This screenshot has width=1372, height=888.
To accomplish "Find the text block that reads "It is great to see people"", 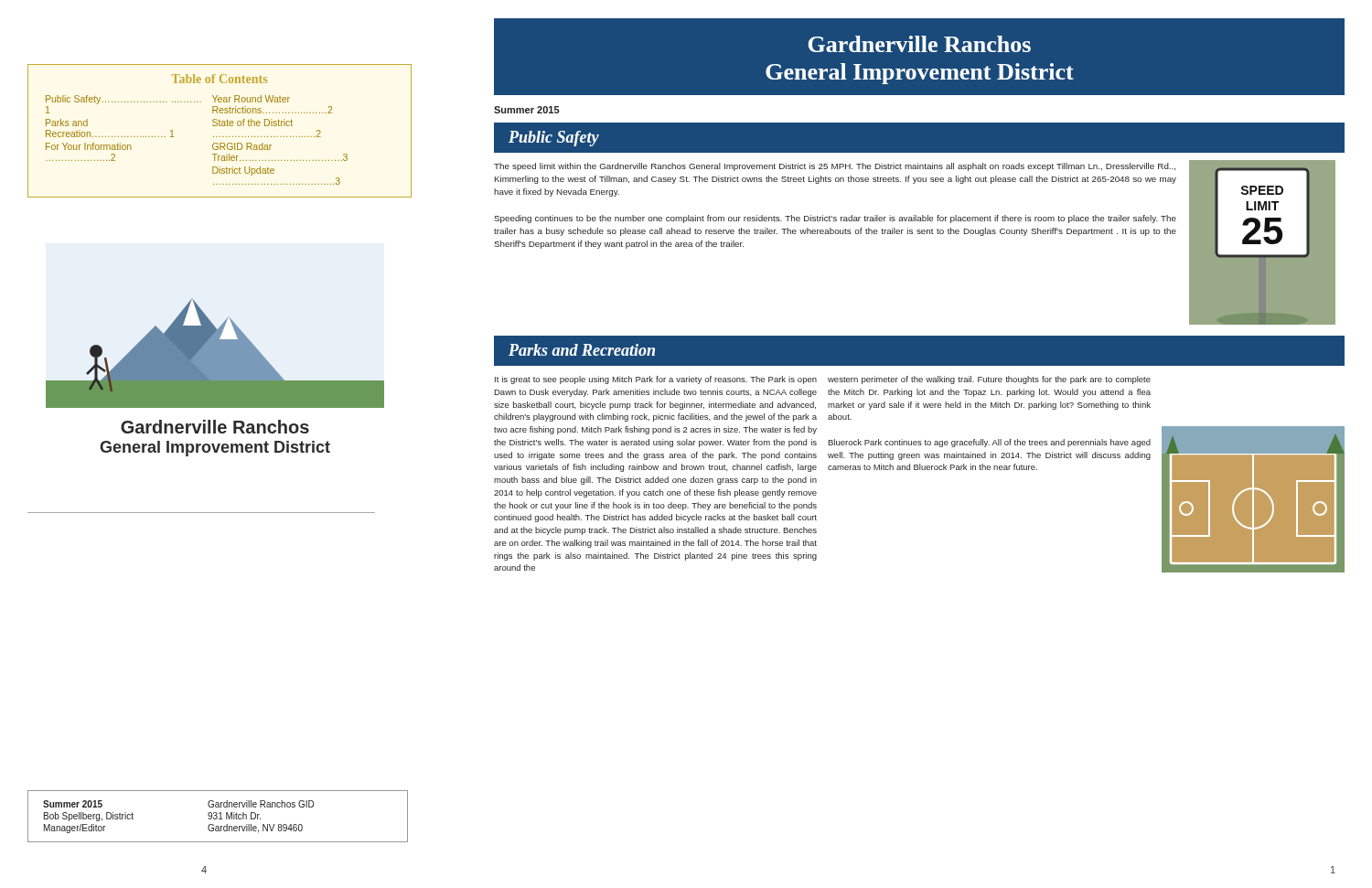I will (x=655, y=473).
